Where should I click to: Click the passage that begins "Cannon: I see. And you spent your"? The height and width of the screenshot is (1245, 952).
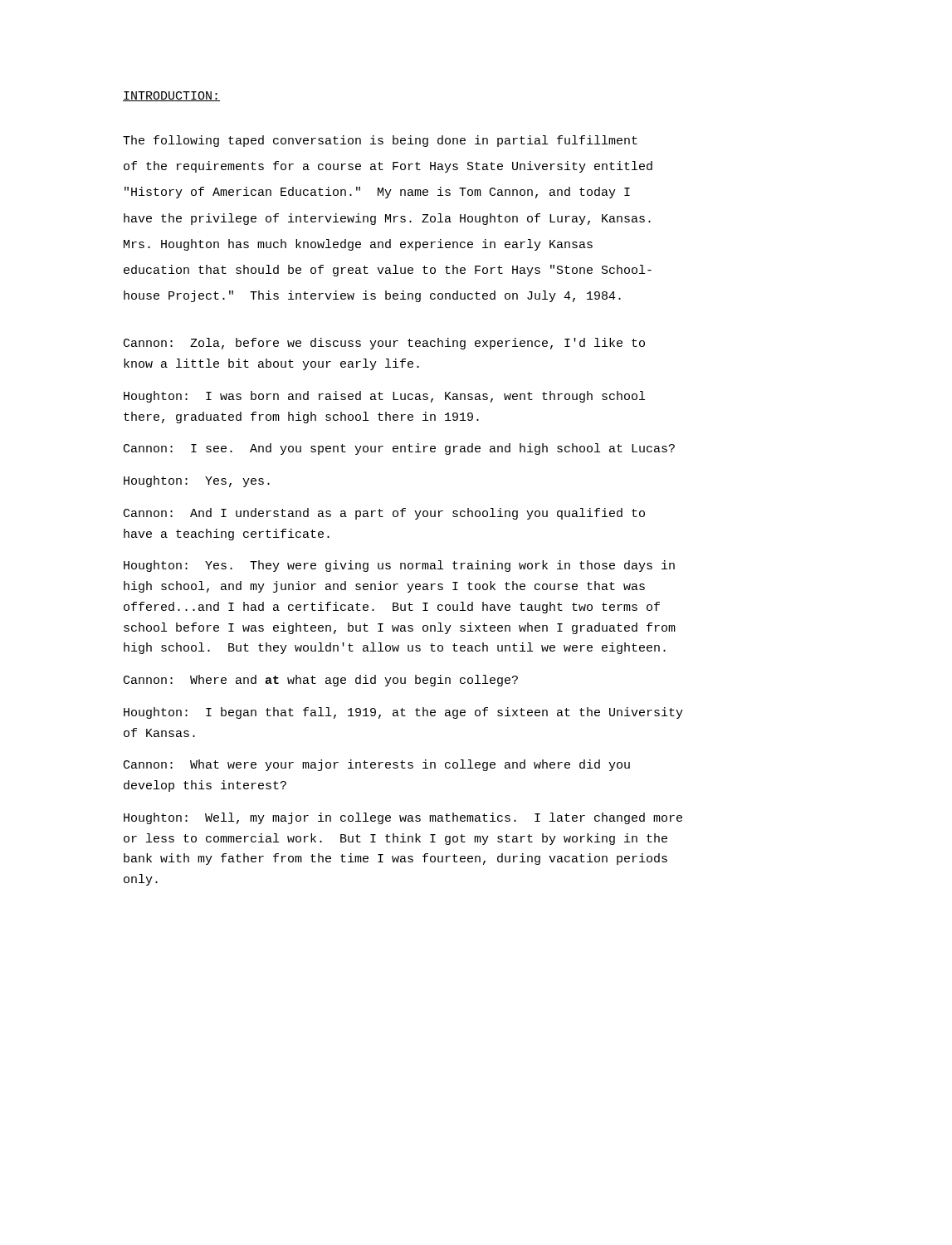click(399, 450)
